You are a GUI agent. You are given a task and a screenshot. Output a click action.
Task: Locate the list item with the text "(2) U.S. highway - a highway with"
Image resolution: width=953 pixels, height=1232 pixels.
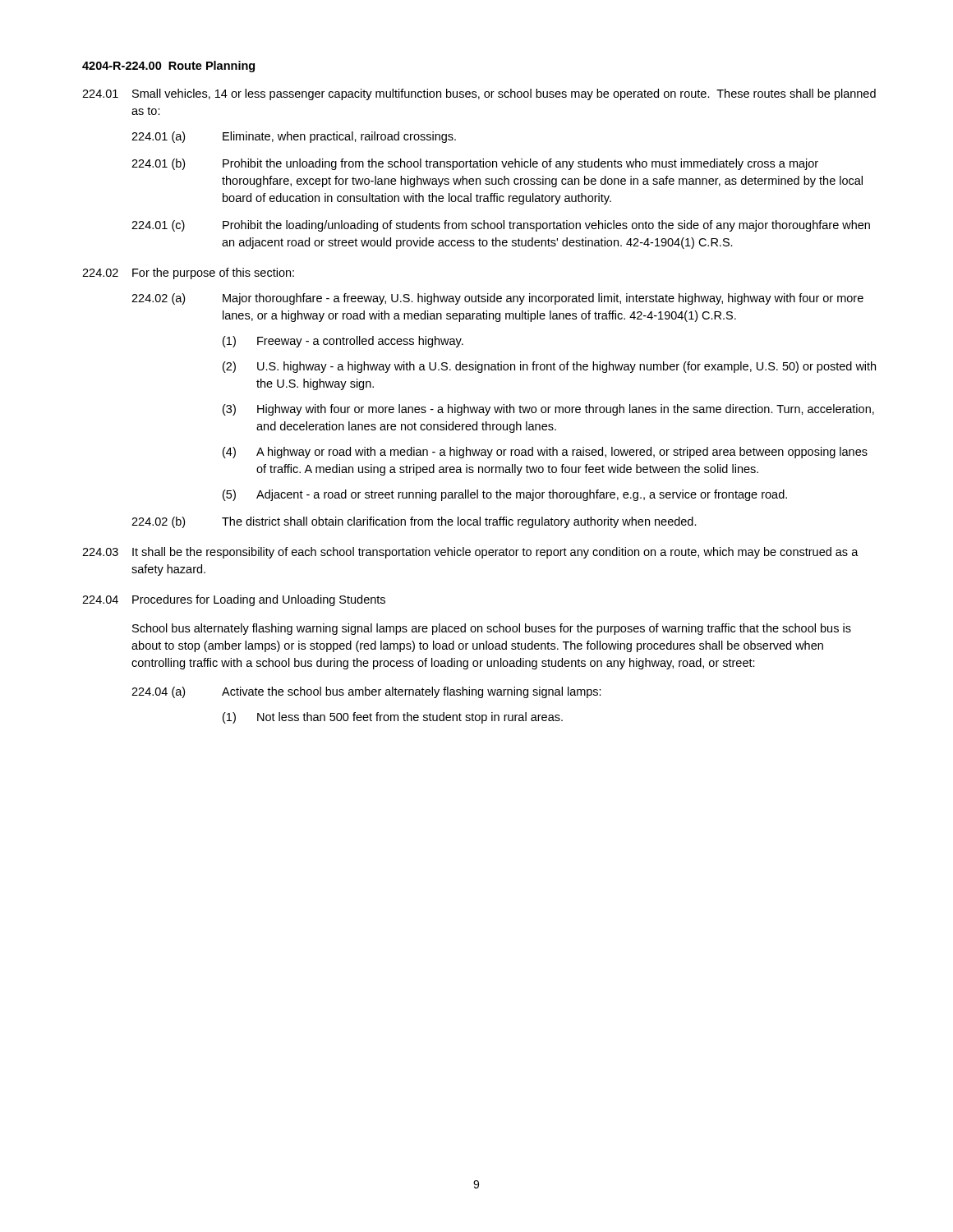tap(550, 376)
